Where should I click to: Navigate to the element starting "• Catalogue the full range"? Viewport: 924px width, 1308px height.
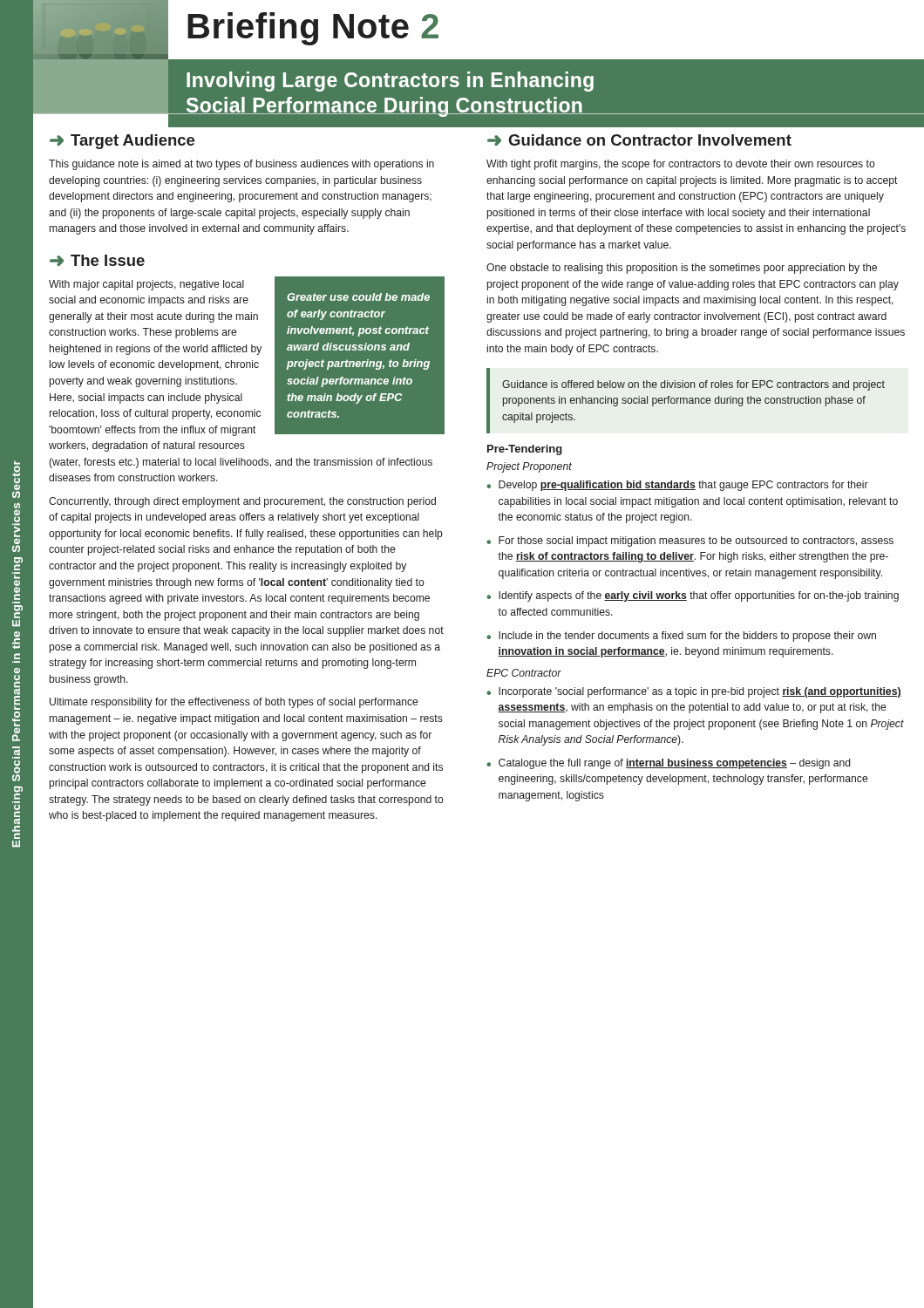click(697, 779)
